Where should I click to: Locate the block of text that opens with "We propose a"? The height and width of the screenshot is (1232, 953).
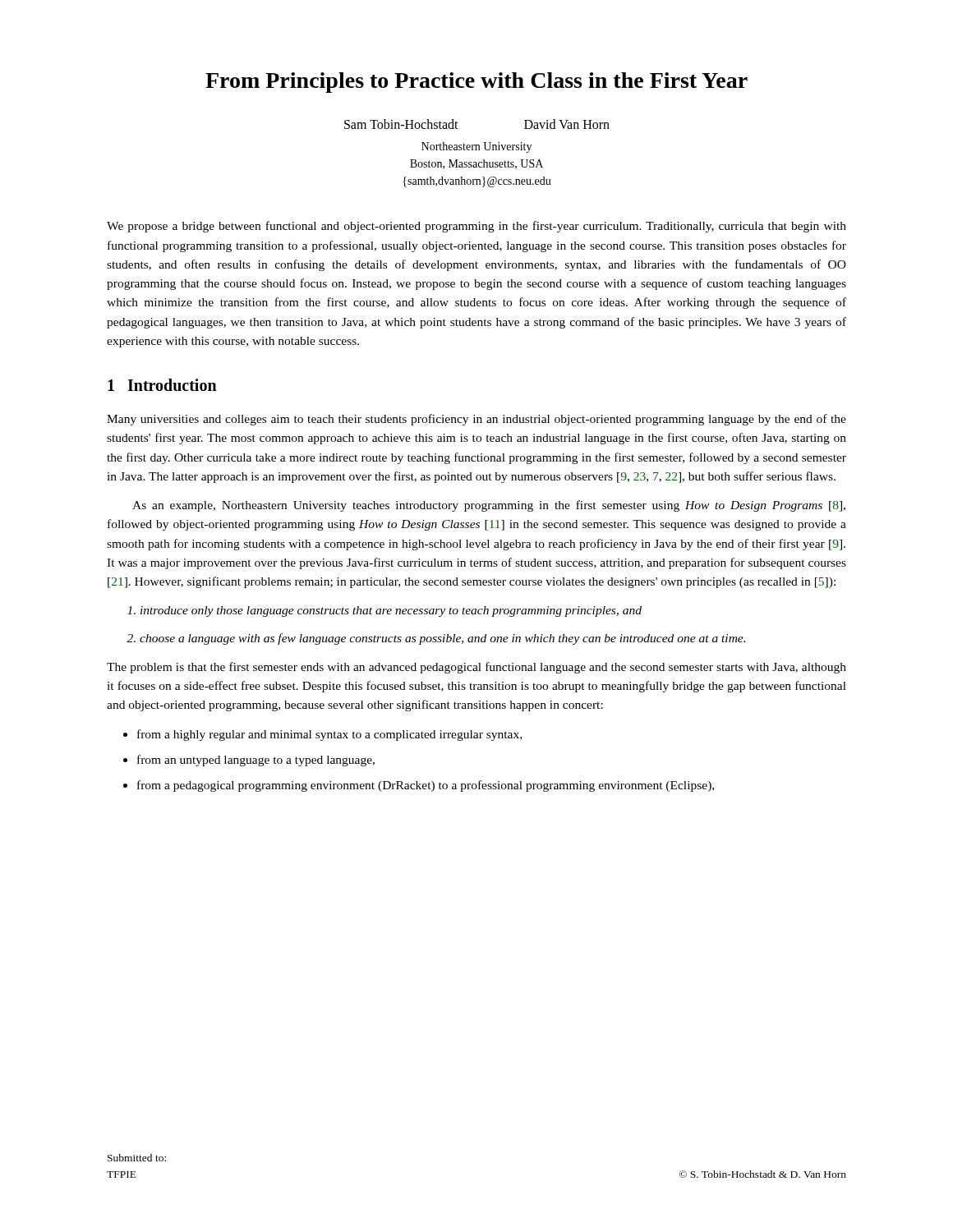tap(476, 283)
